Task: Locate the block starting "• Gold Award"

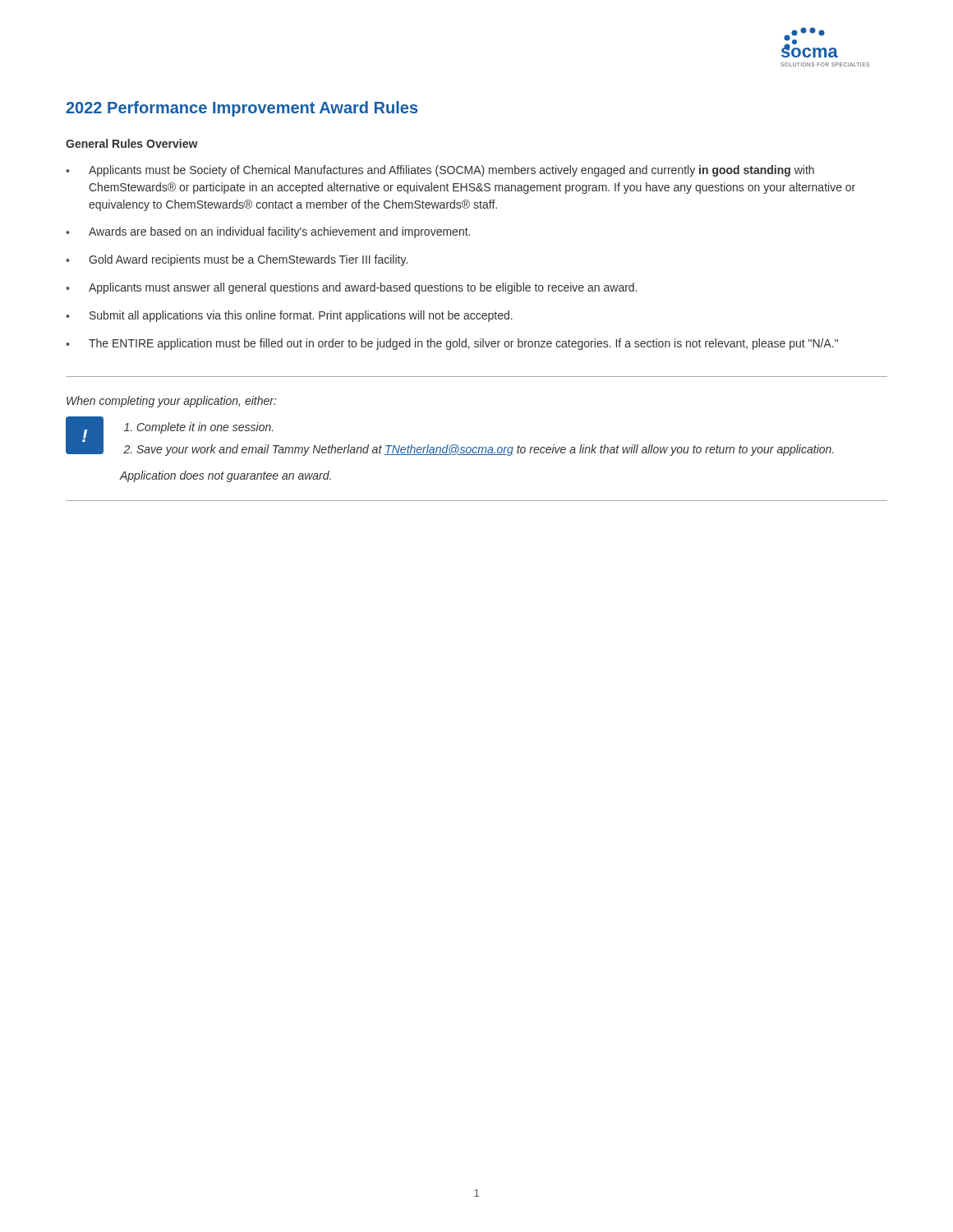Action: [237, 260]
